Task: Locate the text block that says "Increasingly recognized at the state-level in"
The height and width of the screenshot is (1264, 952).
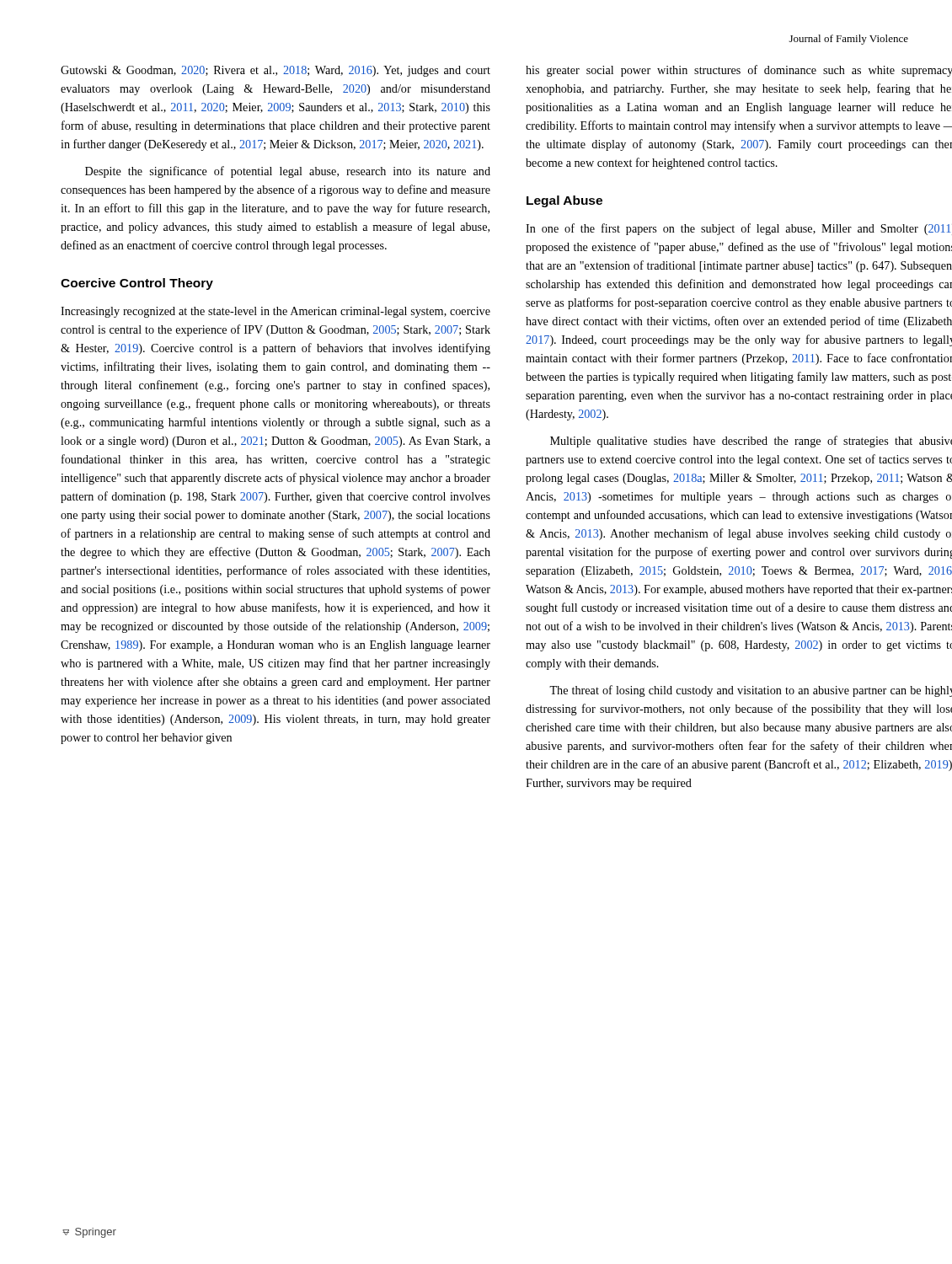Action: point(275,524)
